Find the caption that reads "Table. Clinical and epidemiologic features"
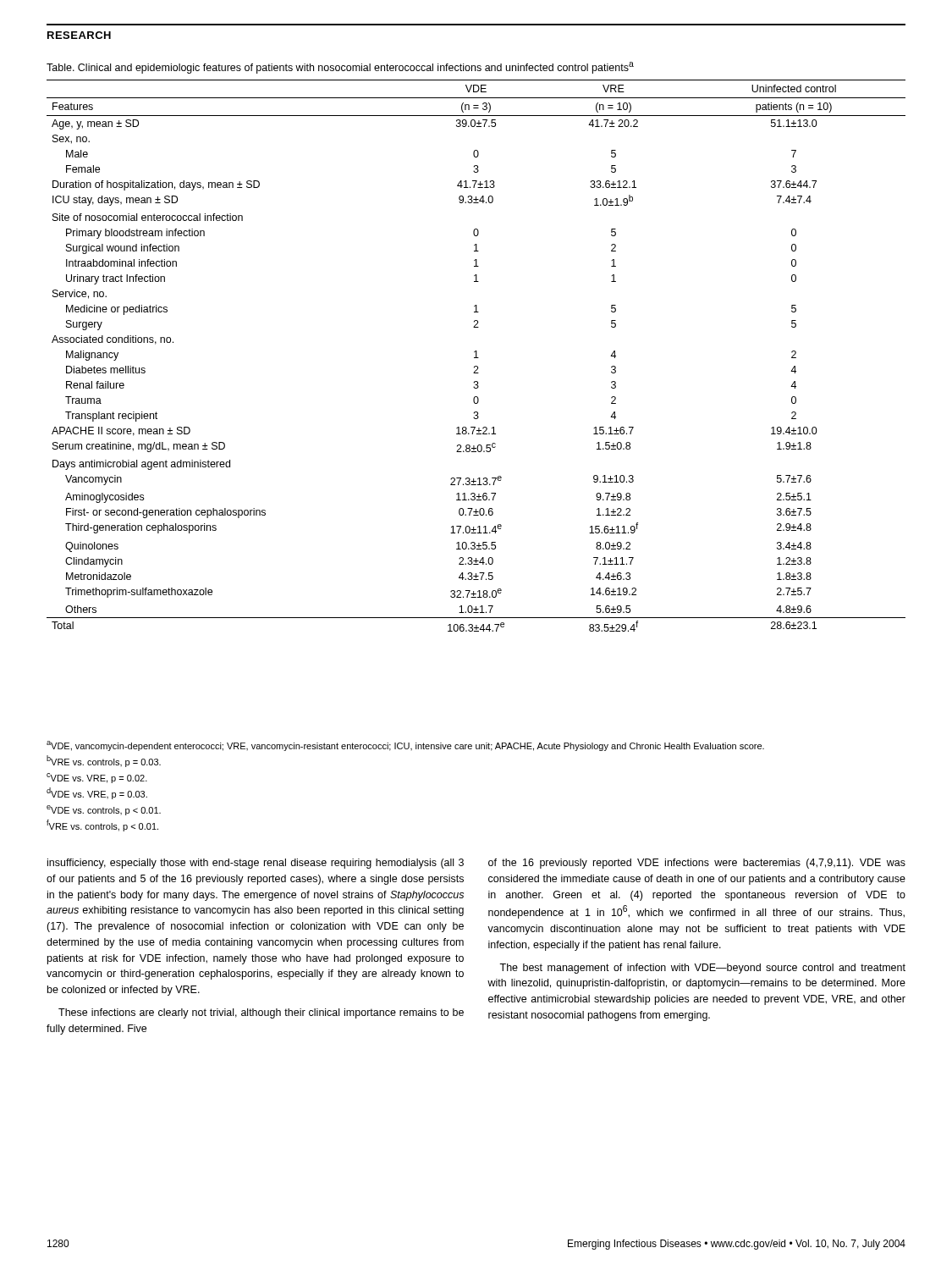 pos(340,67)
